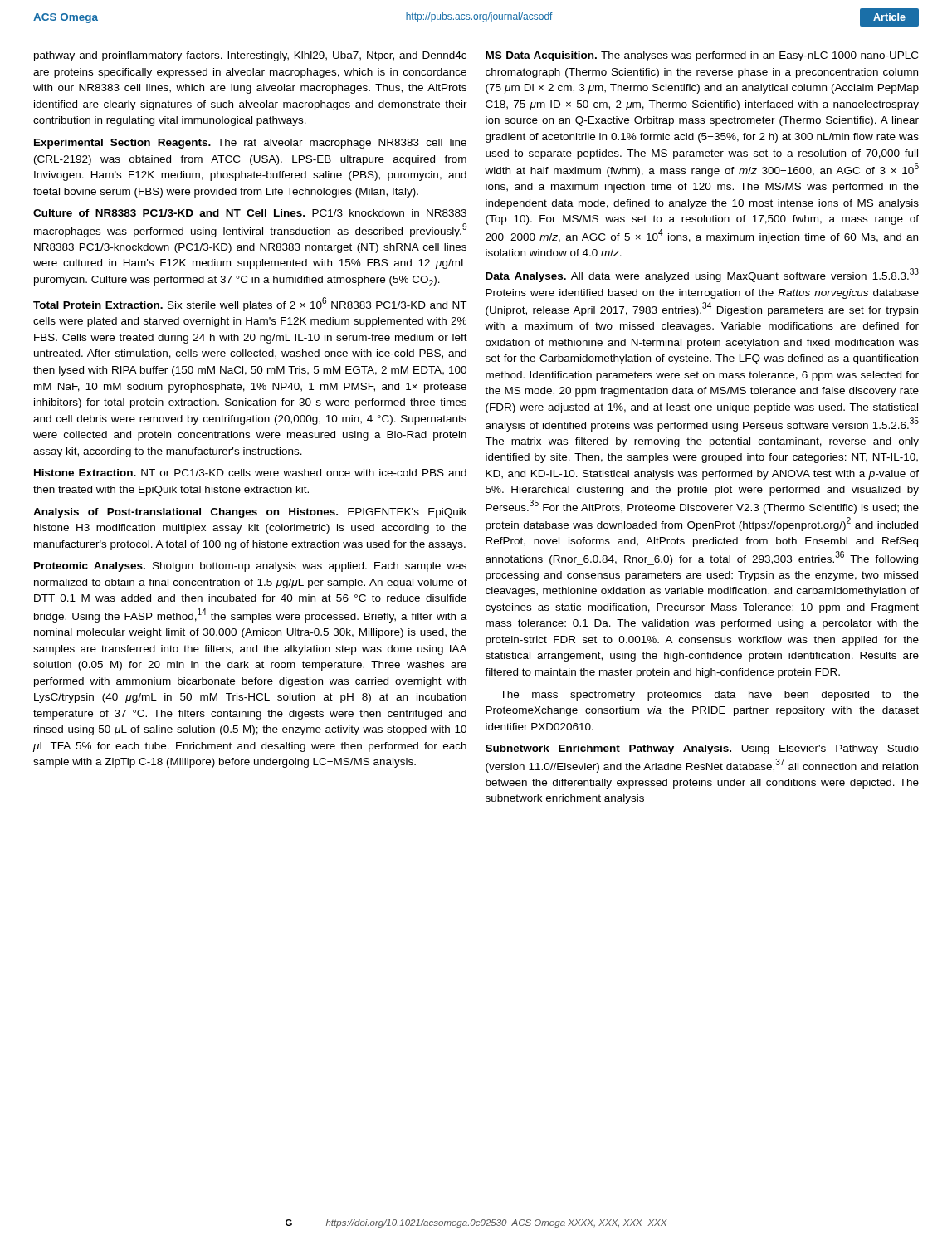Viewport: 952px width, 1245px height.
Task: Locate the text block with the text "Histone Extraction. NT or PC1/3-KD cells were"
Action: pos(250,481)
